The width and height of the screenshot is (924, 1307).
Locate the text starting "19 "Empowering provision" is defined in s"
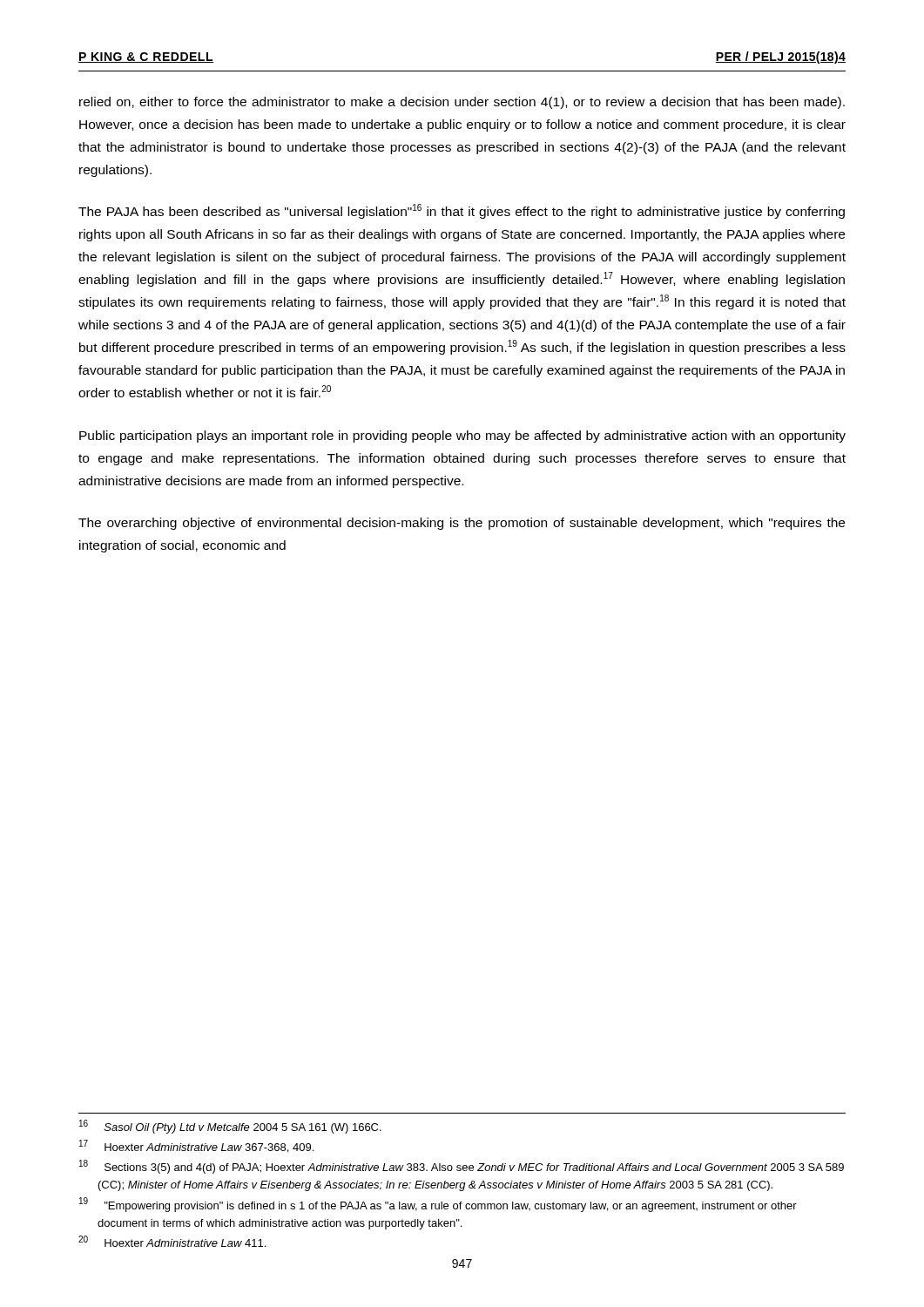[x=462, y=1214]
